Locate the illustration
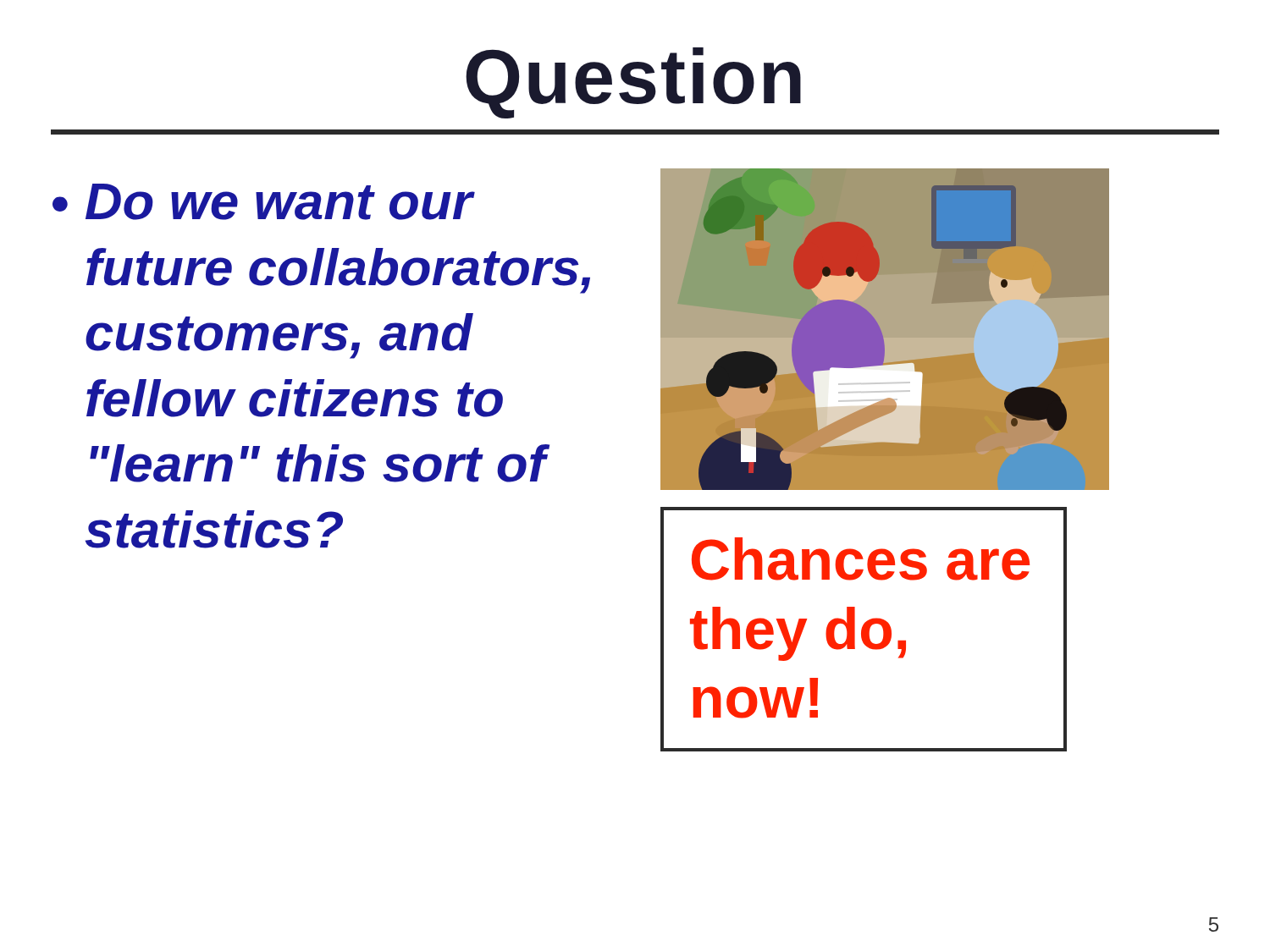The width and height of the screenshot is (1270, 952). tap(885, 329)
